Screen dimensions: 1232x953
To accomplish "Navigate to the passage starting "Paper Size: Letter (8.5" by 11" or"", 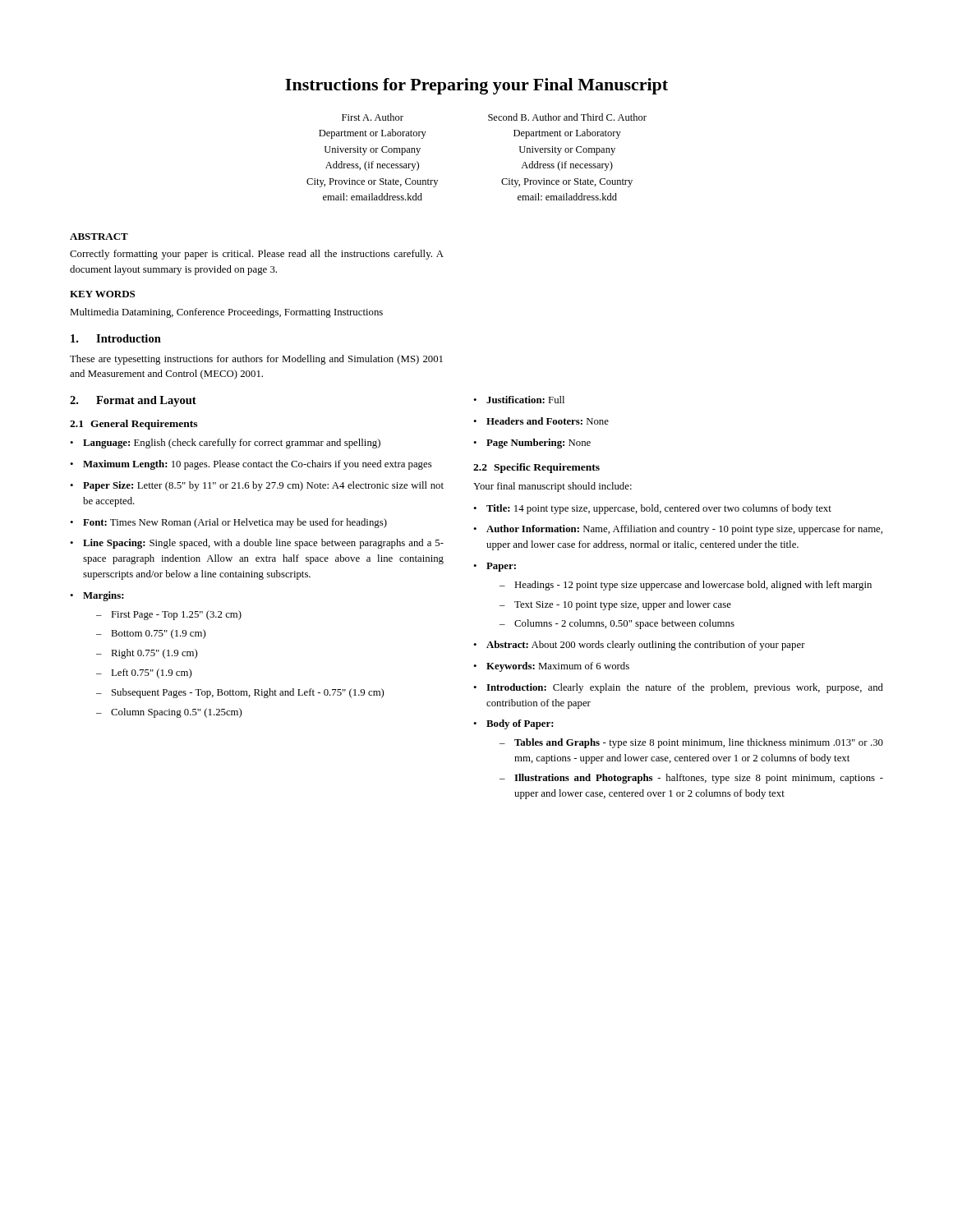I will (x=263, y=493).
